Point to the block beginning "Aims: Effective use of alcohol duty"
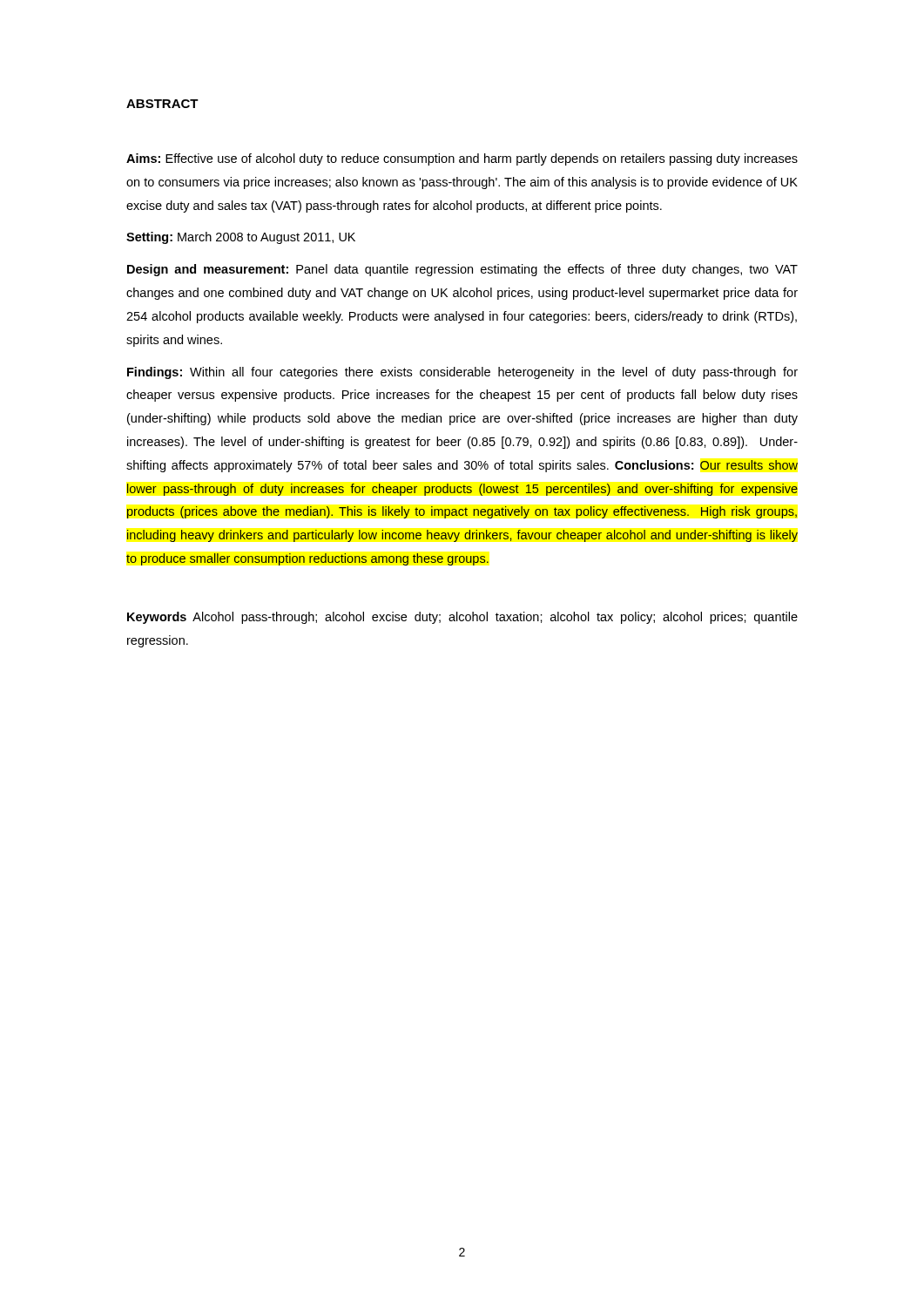This screenshot has width=924, height=1307. pos(462,182)
